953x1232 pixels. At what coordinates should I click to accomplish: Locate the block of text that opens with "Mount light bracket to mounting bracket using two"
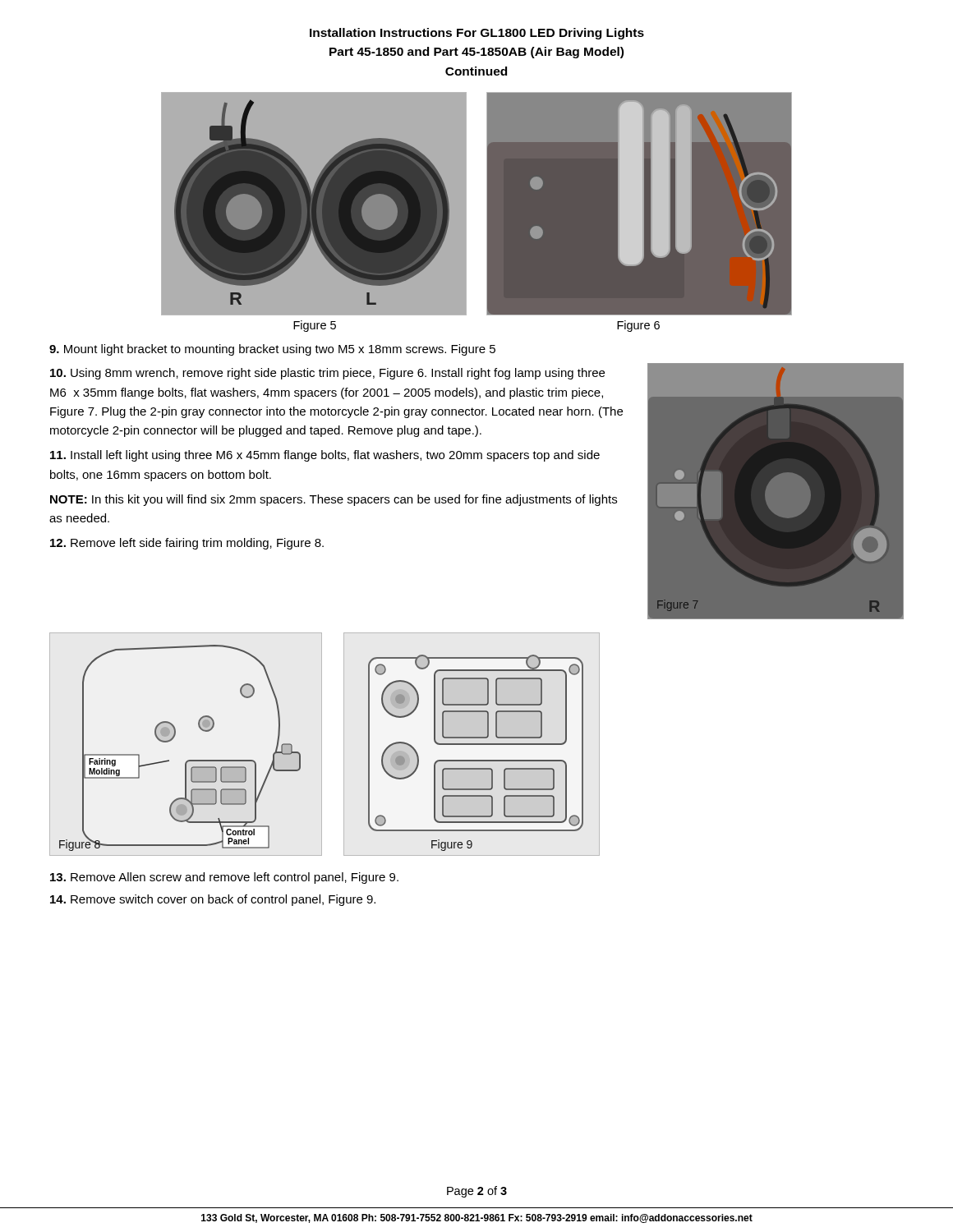[x=273, y=348]
